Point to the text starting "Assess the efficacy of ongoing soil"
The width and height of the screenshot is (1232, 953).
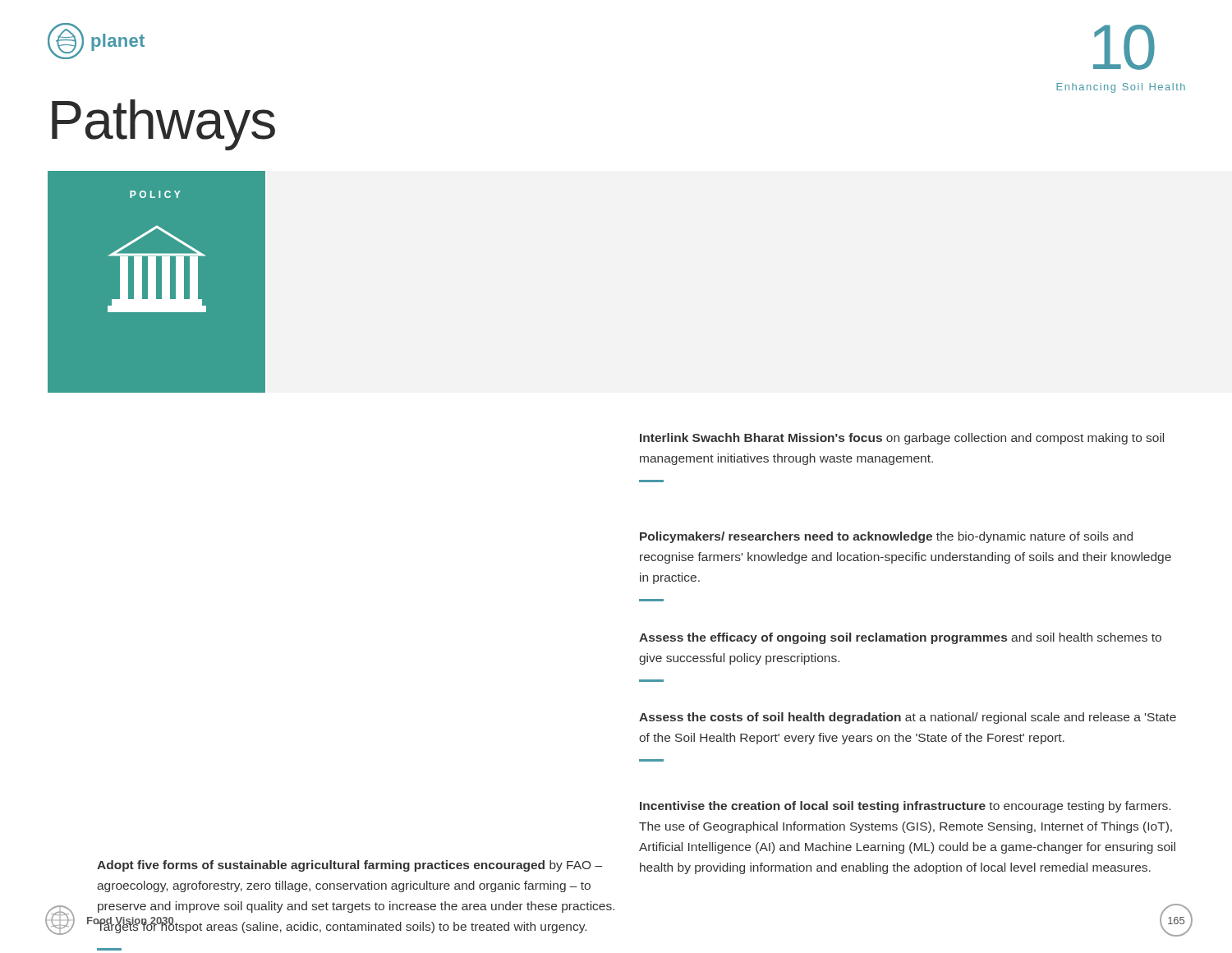pos(900,638)
